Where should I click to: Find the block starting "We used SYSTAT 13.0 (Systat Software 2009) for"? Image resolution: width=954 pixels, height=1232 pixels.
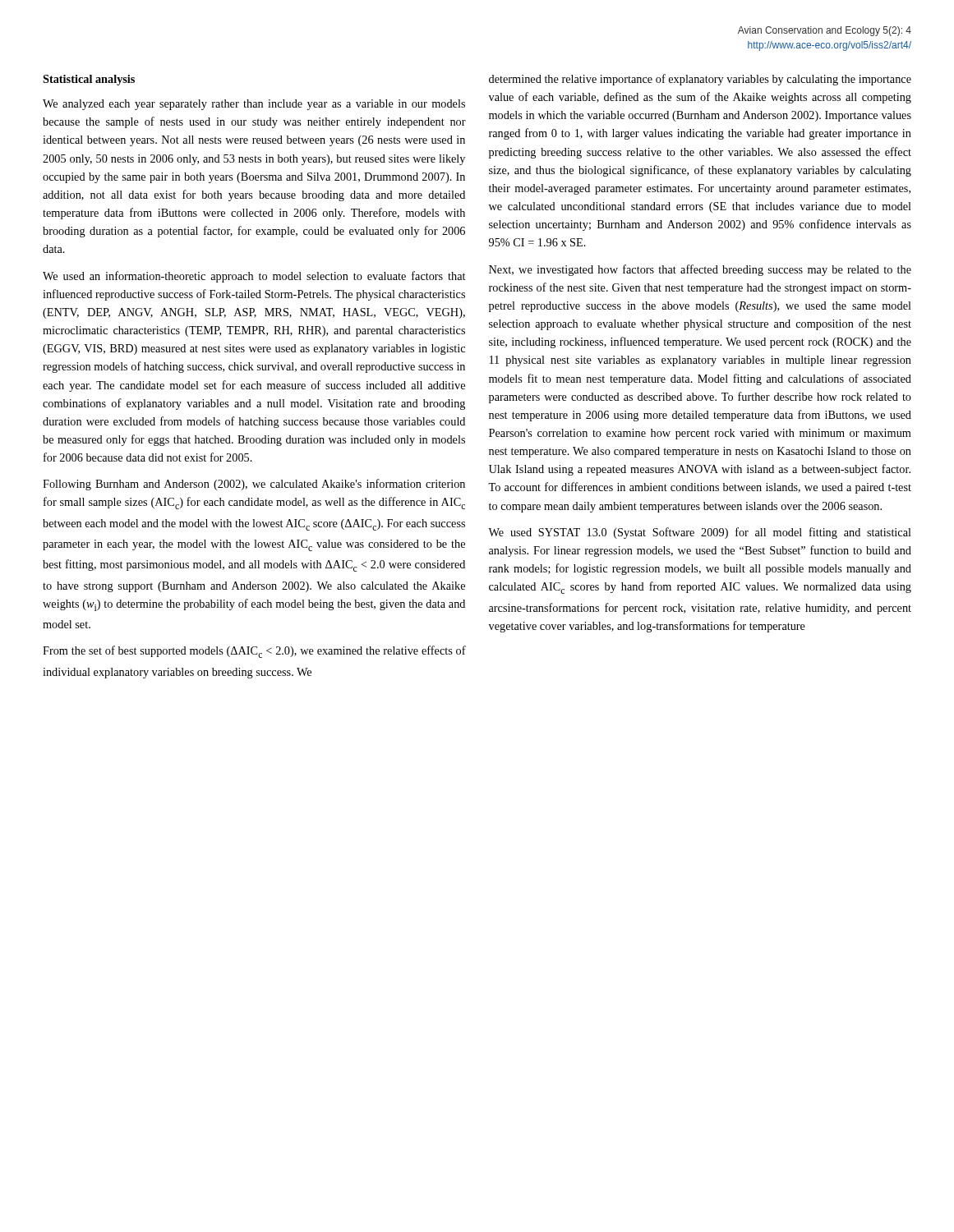[700, 579]
